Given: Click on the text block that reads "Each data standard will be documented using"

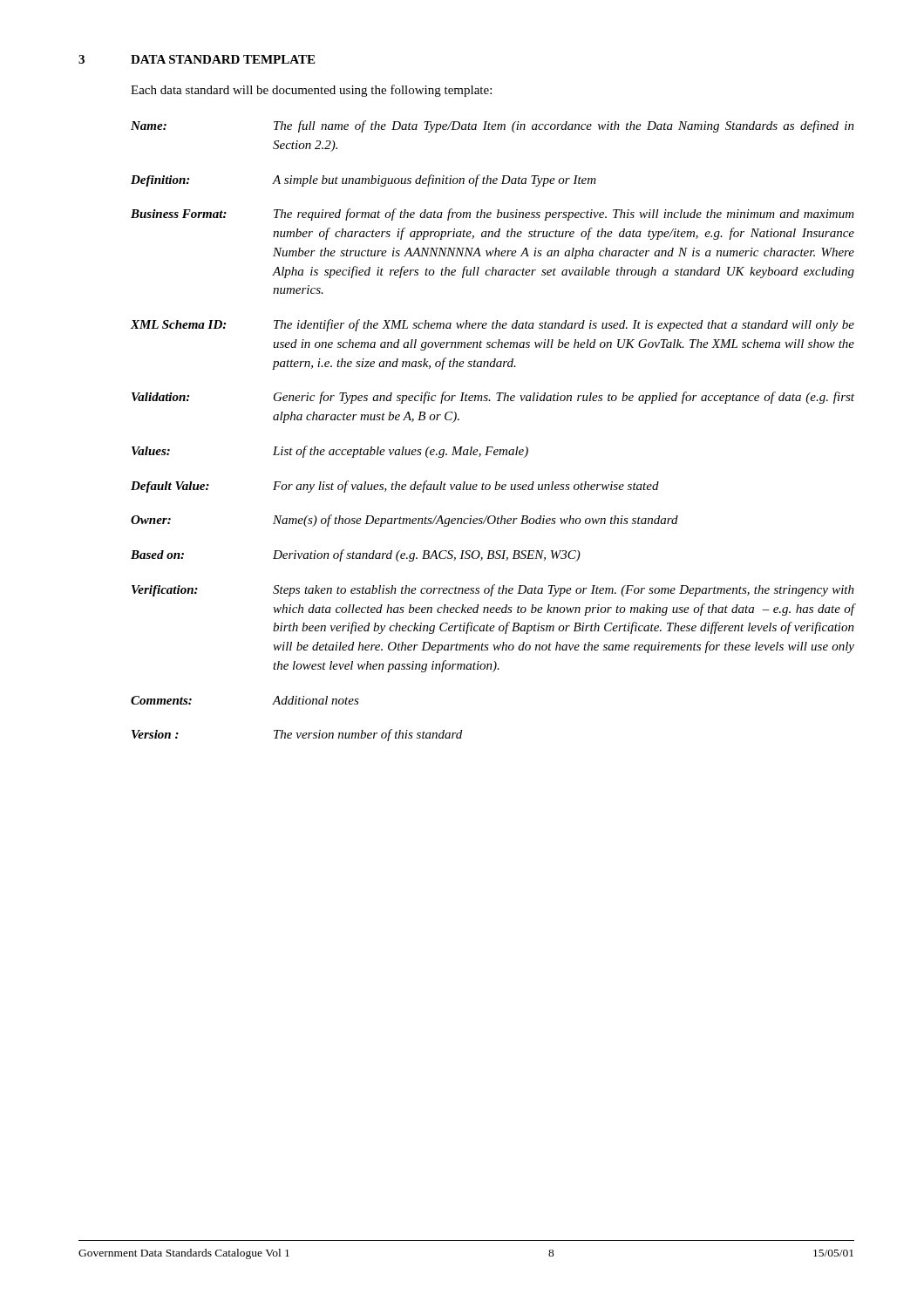Looking at the screenshot, I should tap(312, 90).
